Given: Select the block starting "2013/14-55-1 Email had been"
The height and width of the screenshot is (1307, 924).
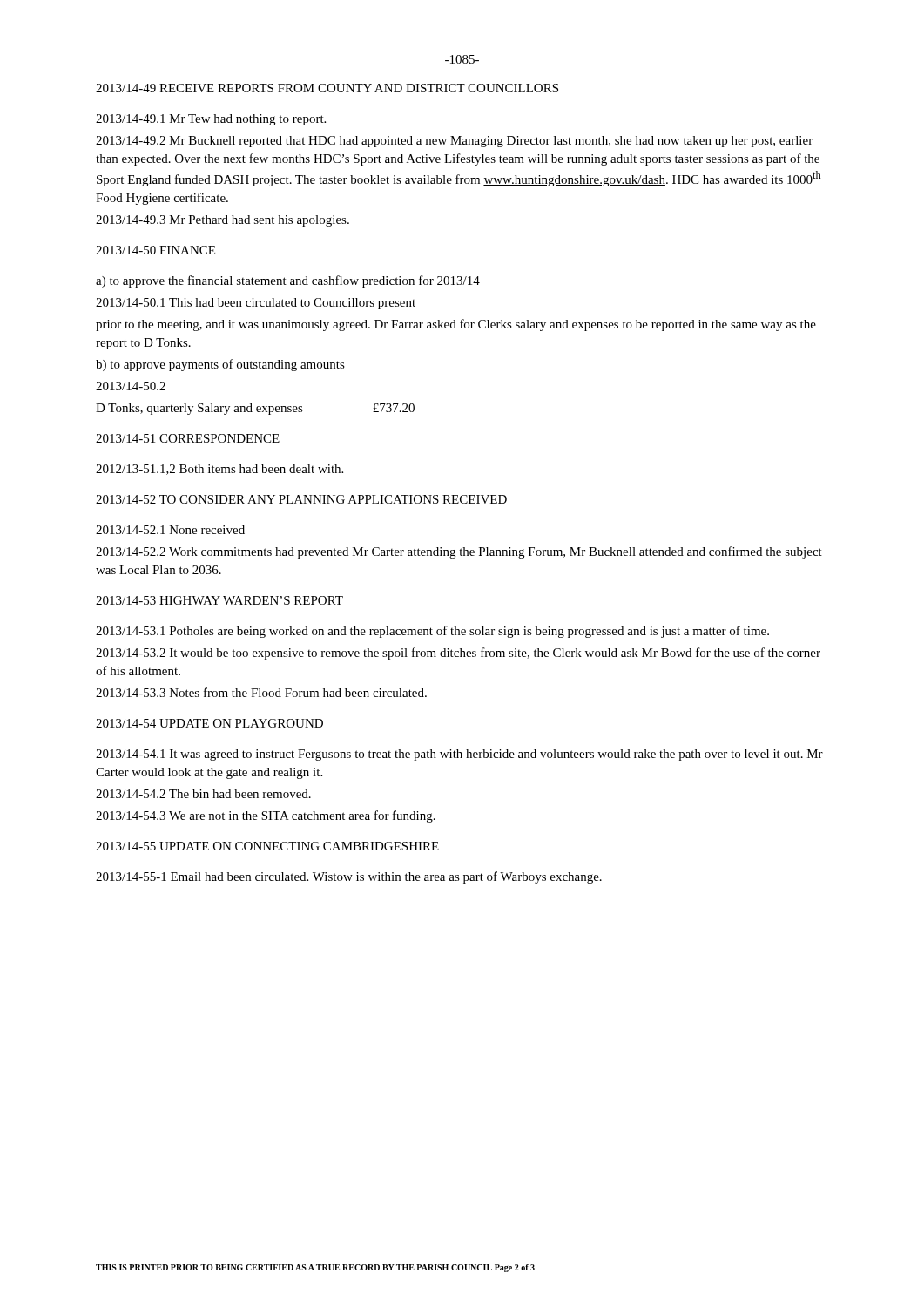Looking at the screenshot, I should click(x=462, y=877).
